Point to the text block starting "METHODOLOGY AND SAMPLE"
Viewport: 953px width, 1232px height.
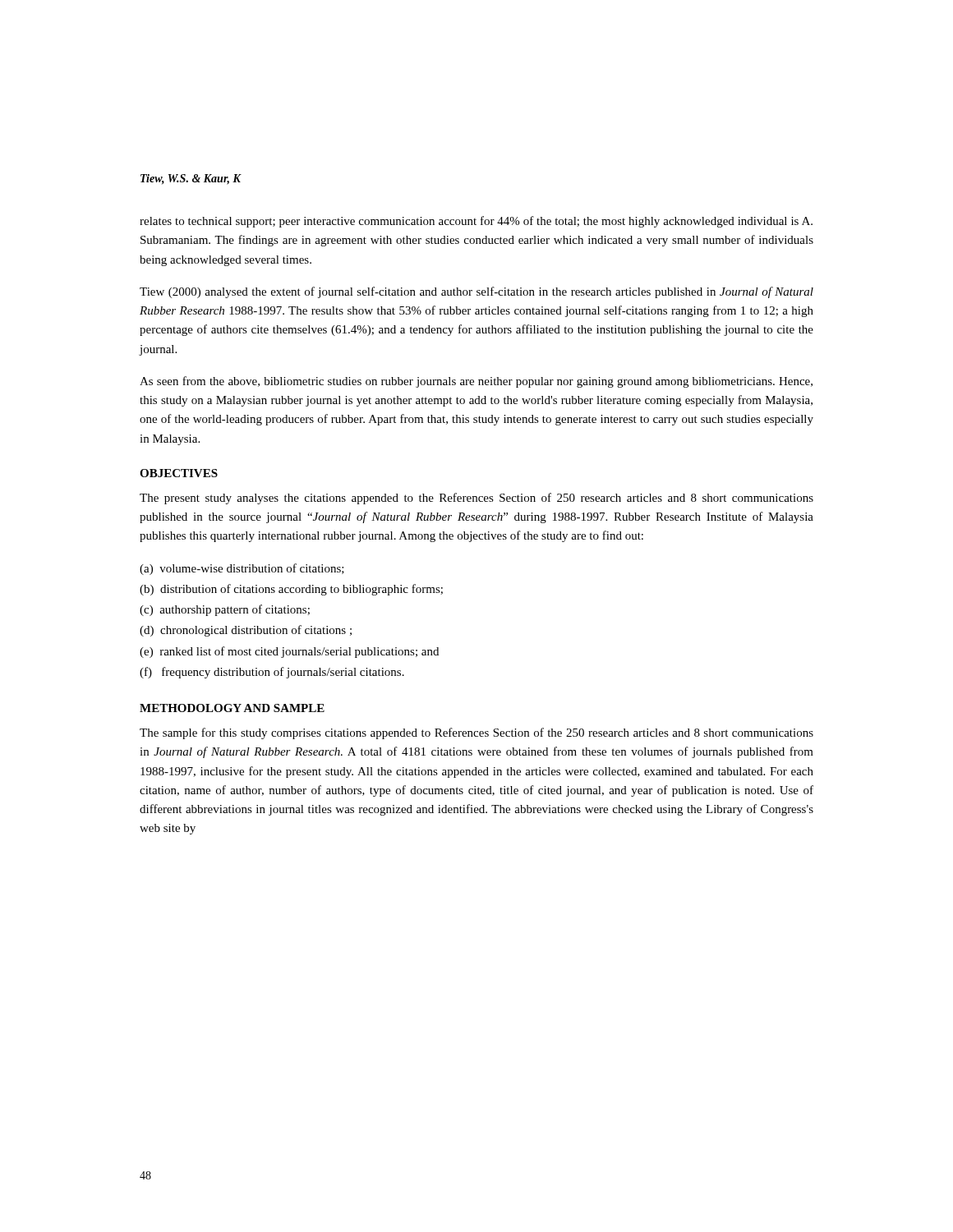coord(232,708)
